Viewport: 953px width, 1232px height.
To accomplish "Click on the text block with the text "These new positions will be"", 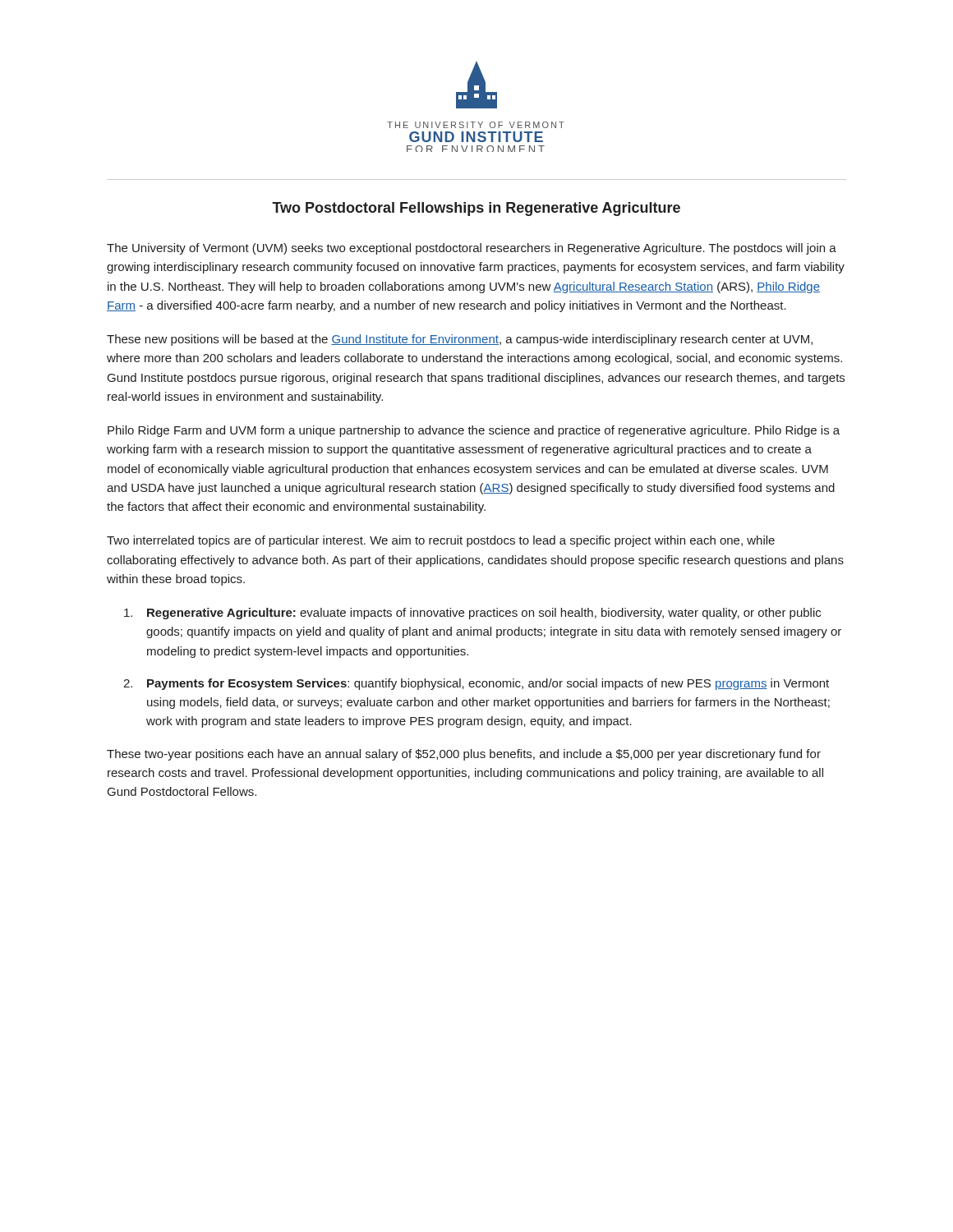I will tap(476, 367).
